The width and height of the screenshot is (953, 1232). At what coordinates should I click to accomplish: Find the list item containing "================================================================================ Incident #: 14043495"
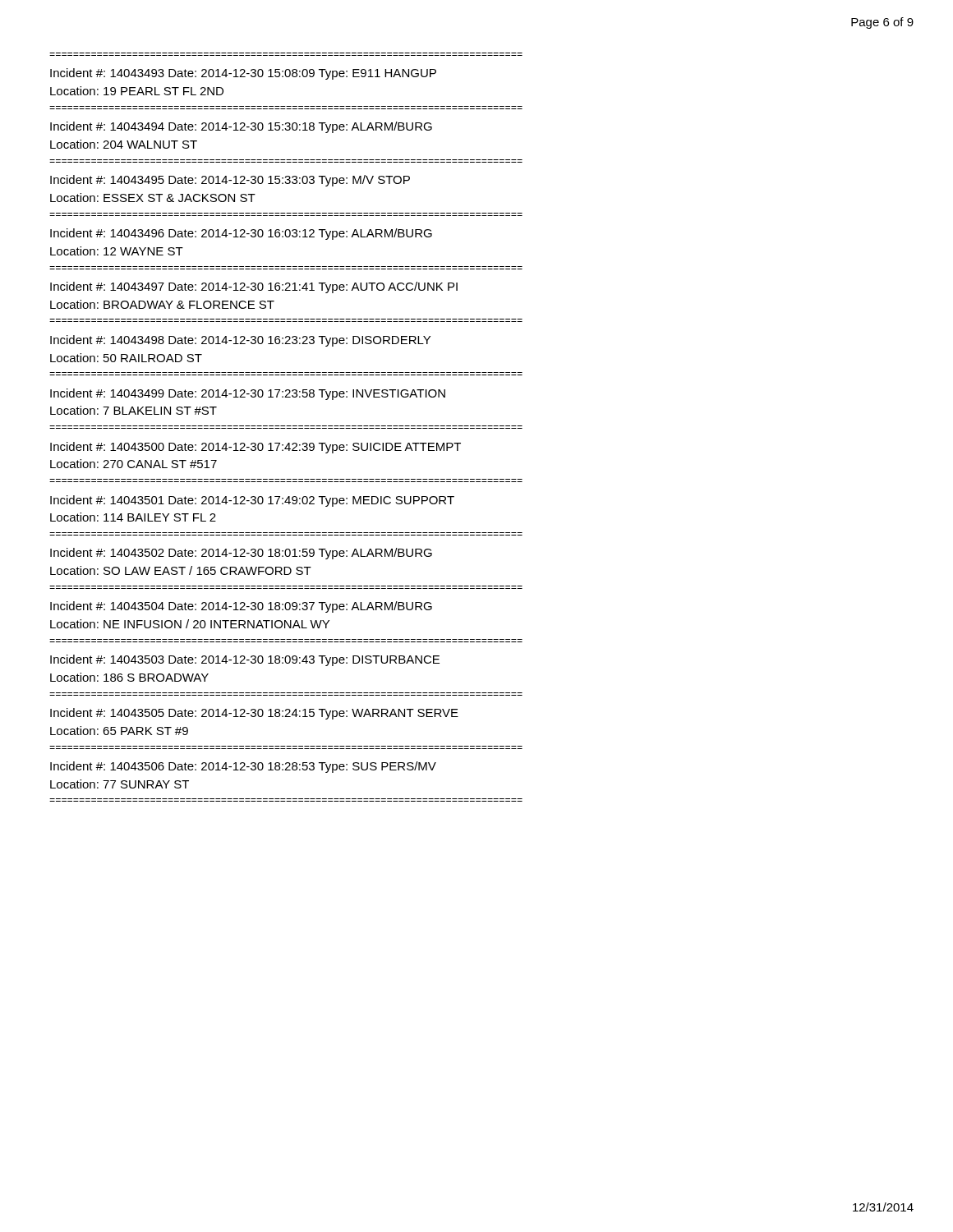[x=230, y=181]
